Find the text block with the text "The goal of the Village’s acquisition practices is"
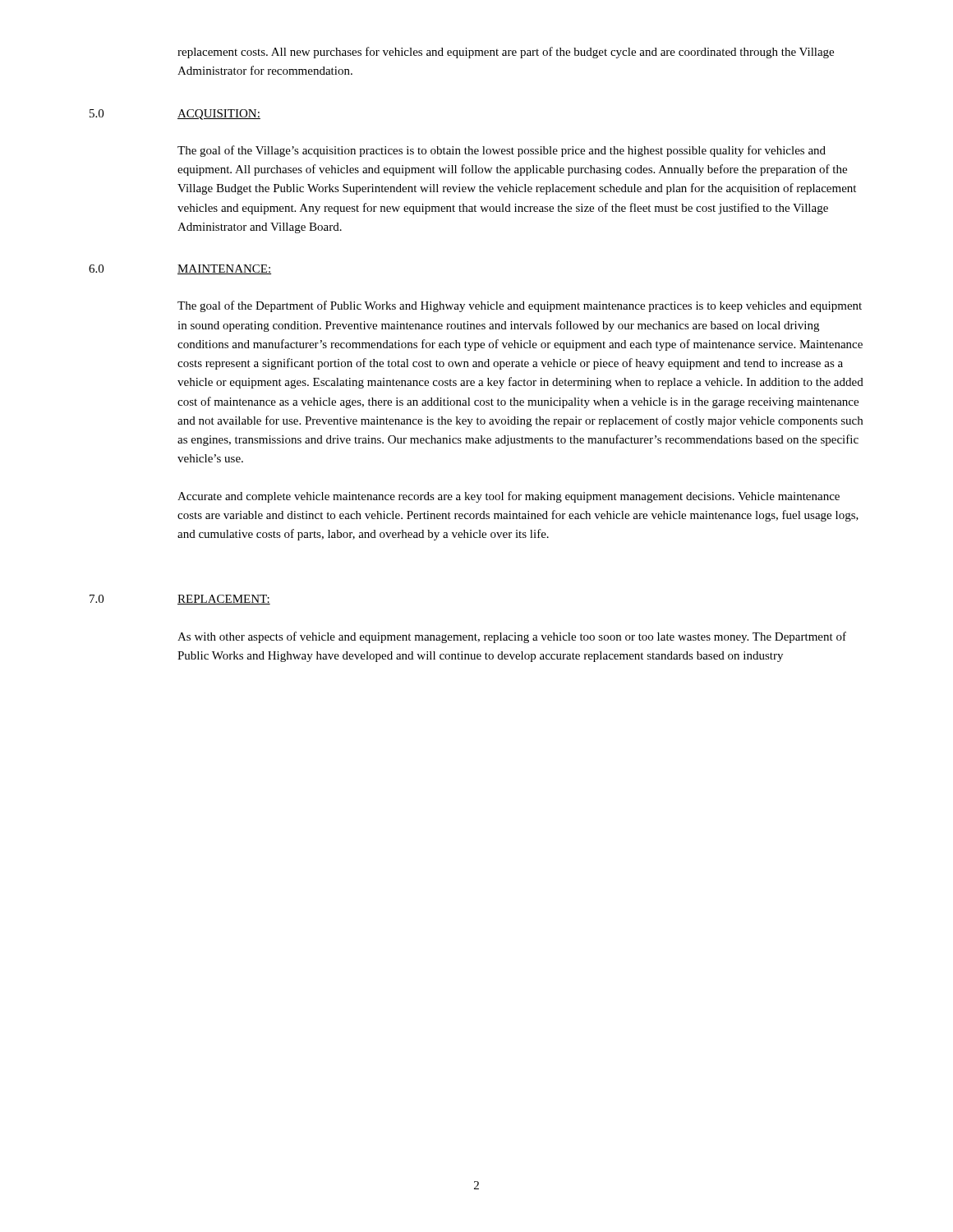Viewport: 953px width, 1232px height. 521,189
